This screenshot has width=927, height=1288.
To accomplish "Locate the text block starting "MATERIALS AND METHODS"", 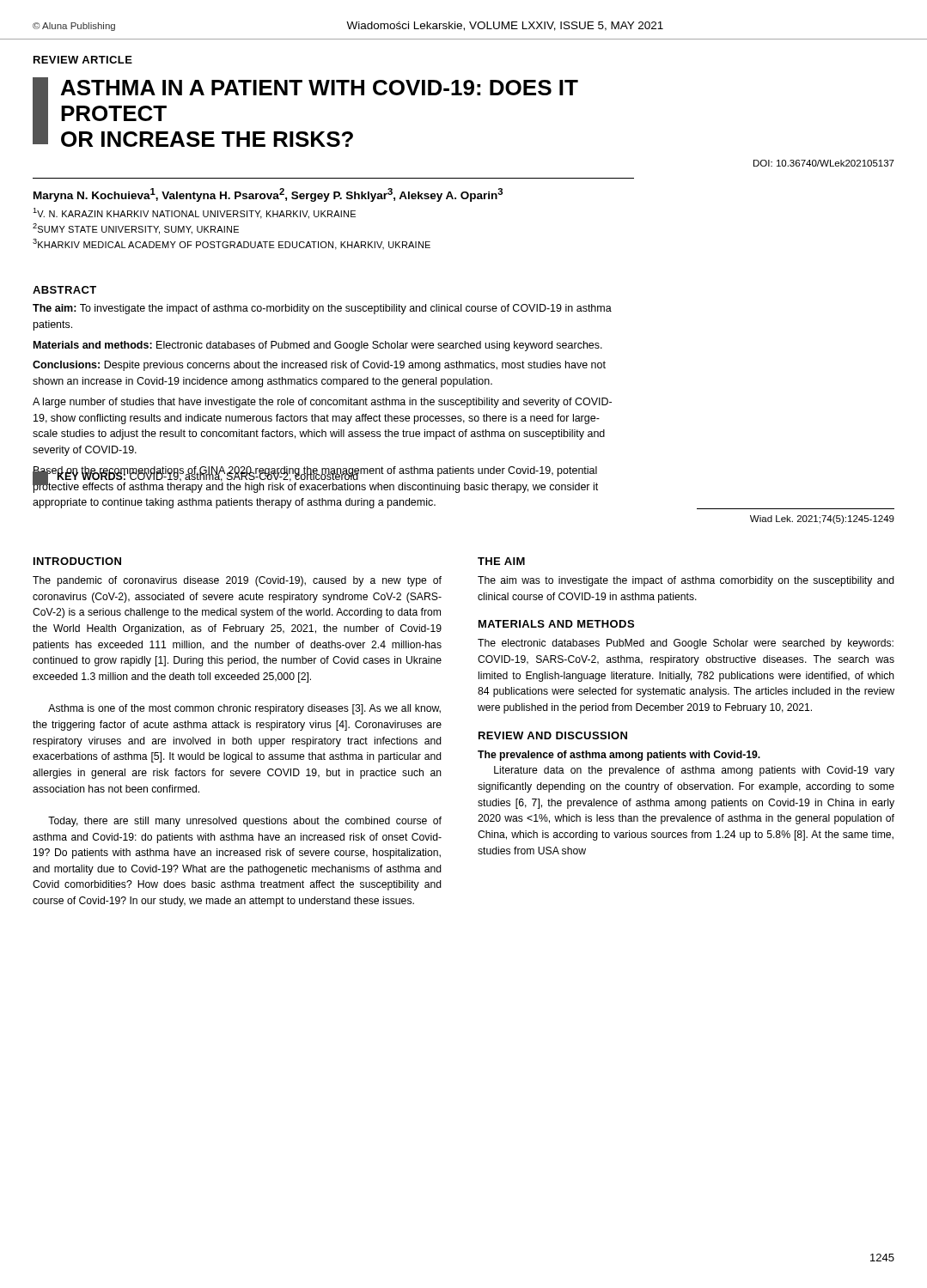I will (556, 624).
